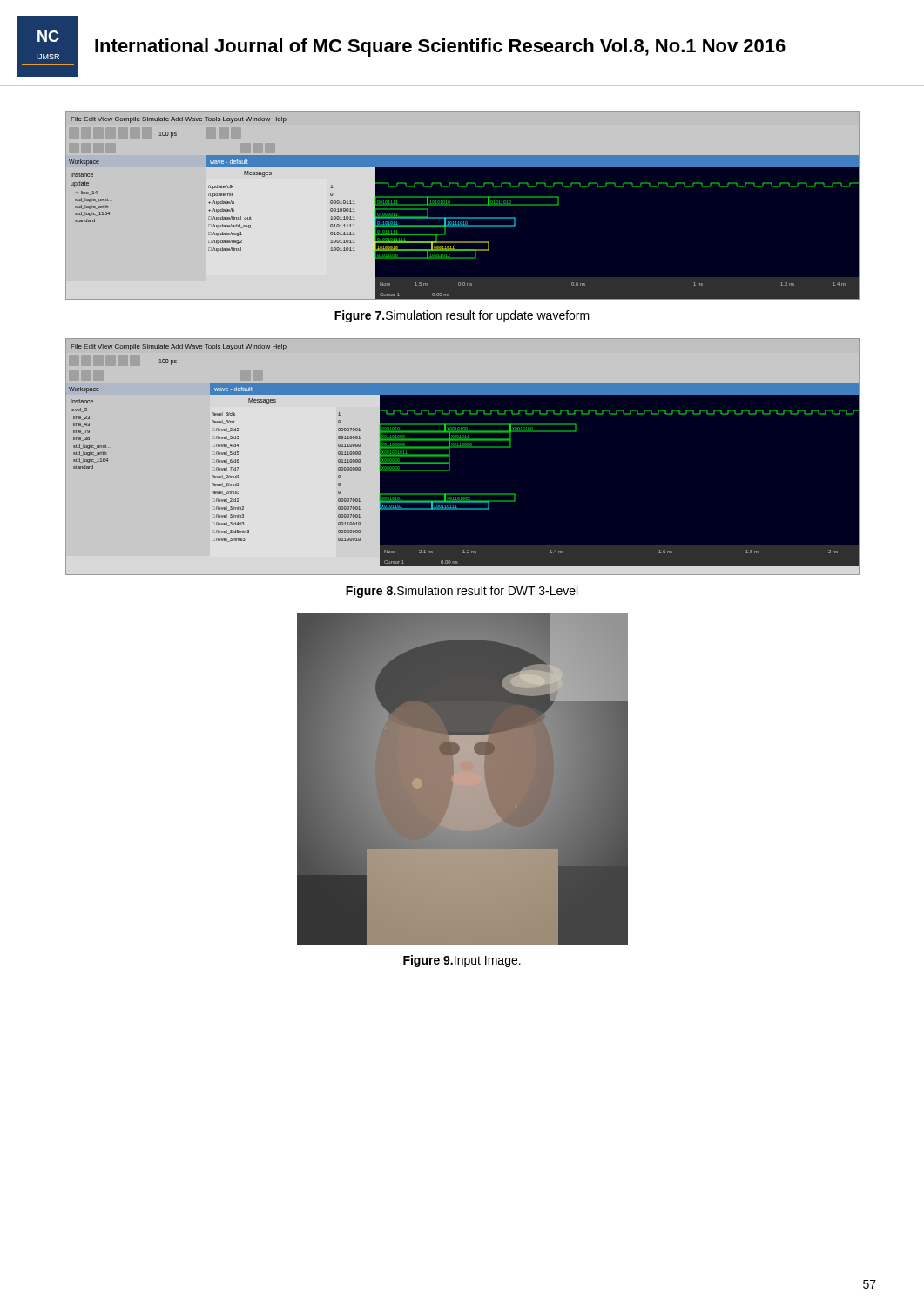924x1307 pixels.
Task: Locate the logo
Action: pos(48,46)
